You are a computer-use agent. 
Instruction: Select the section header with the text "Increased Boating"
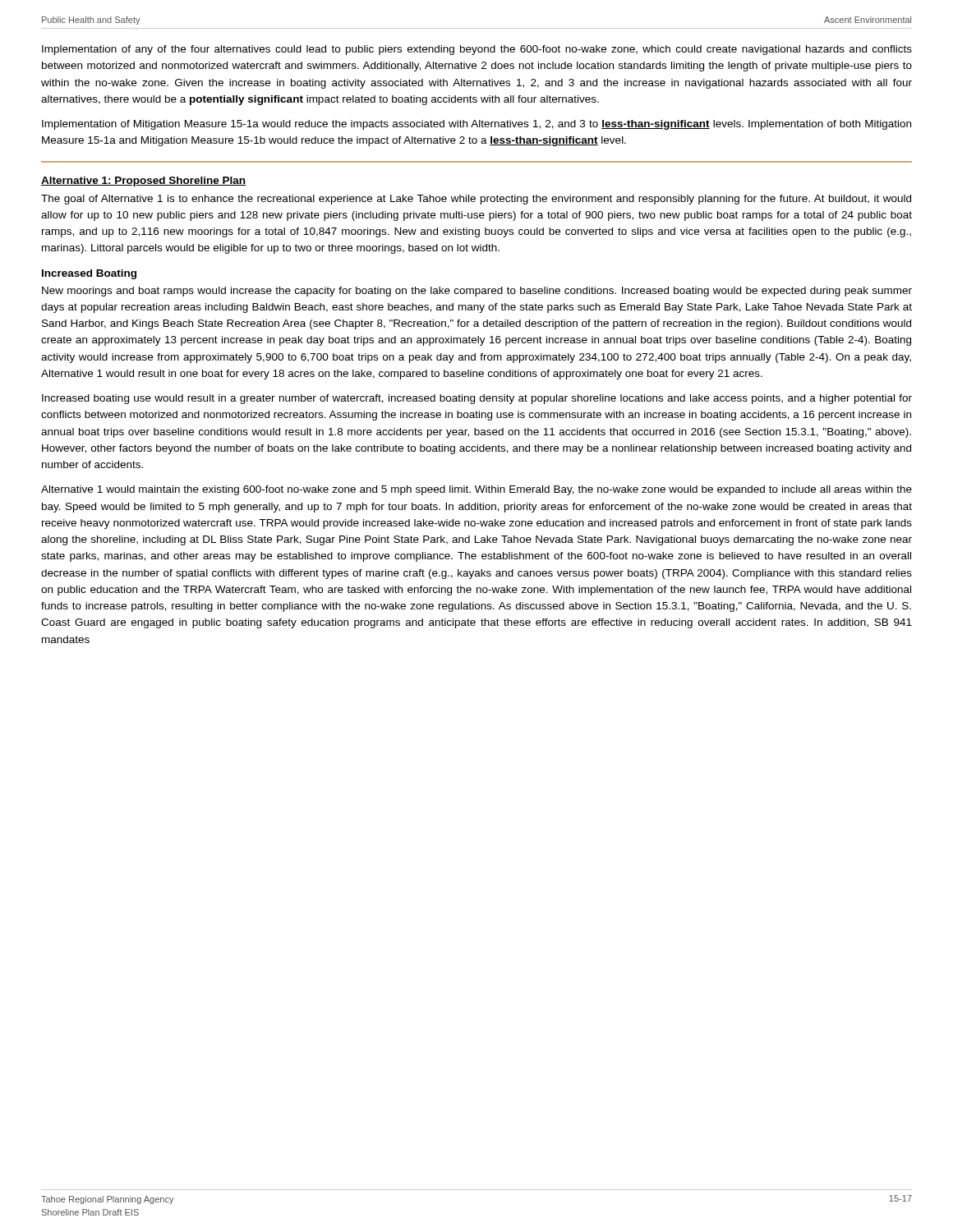click(x=89, y=273)
